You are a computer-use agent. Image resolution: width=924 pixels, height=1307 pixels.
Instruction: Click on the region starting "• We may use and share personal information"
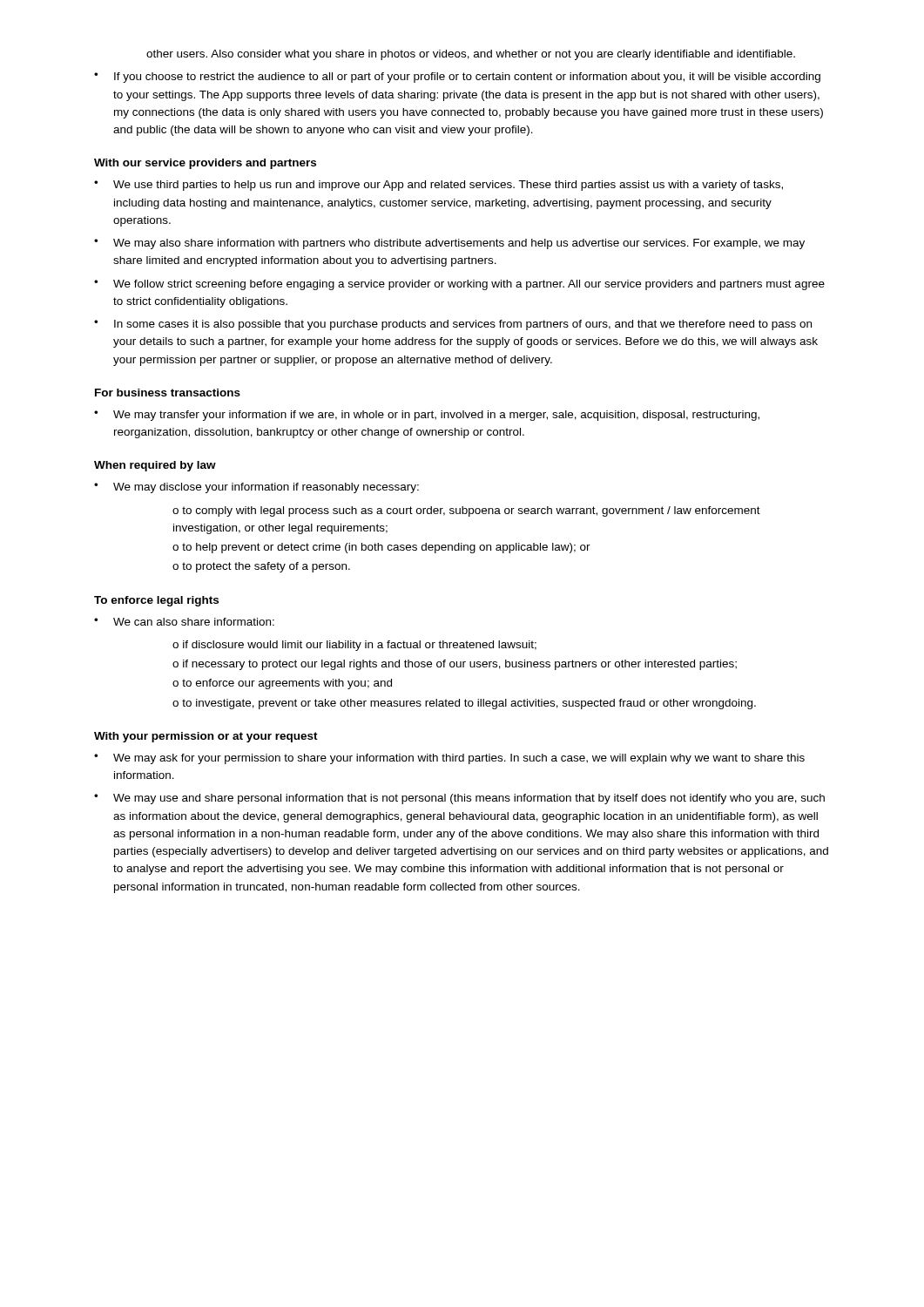462,843
